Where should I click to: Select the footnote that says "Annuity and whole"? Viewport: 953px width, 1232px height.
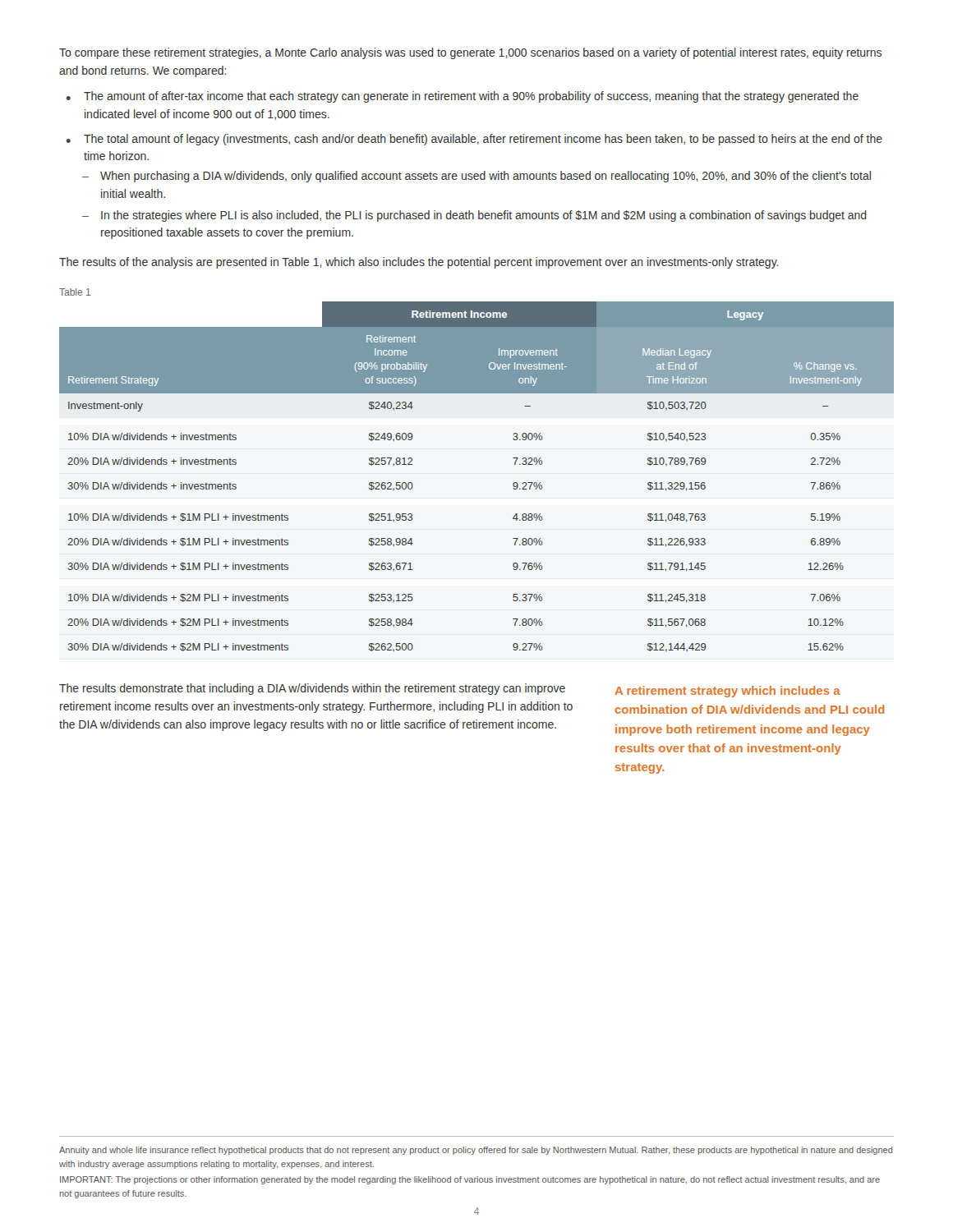476,1157
